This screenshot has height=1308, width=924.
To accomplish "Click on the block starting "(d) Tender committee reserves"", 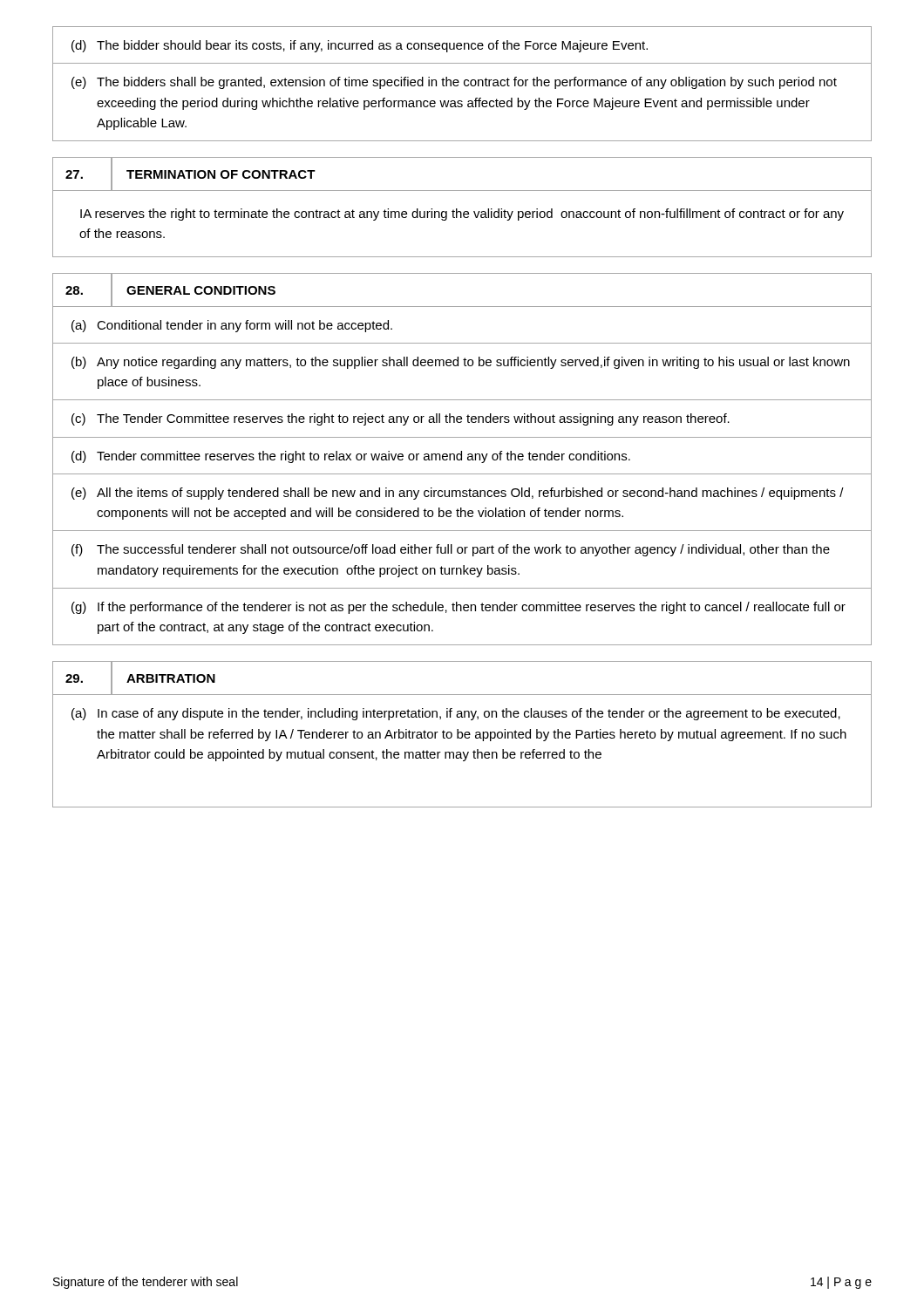I will click(462, 455).
